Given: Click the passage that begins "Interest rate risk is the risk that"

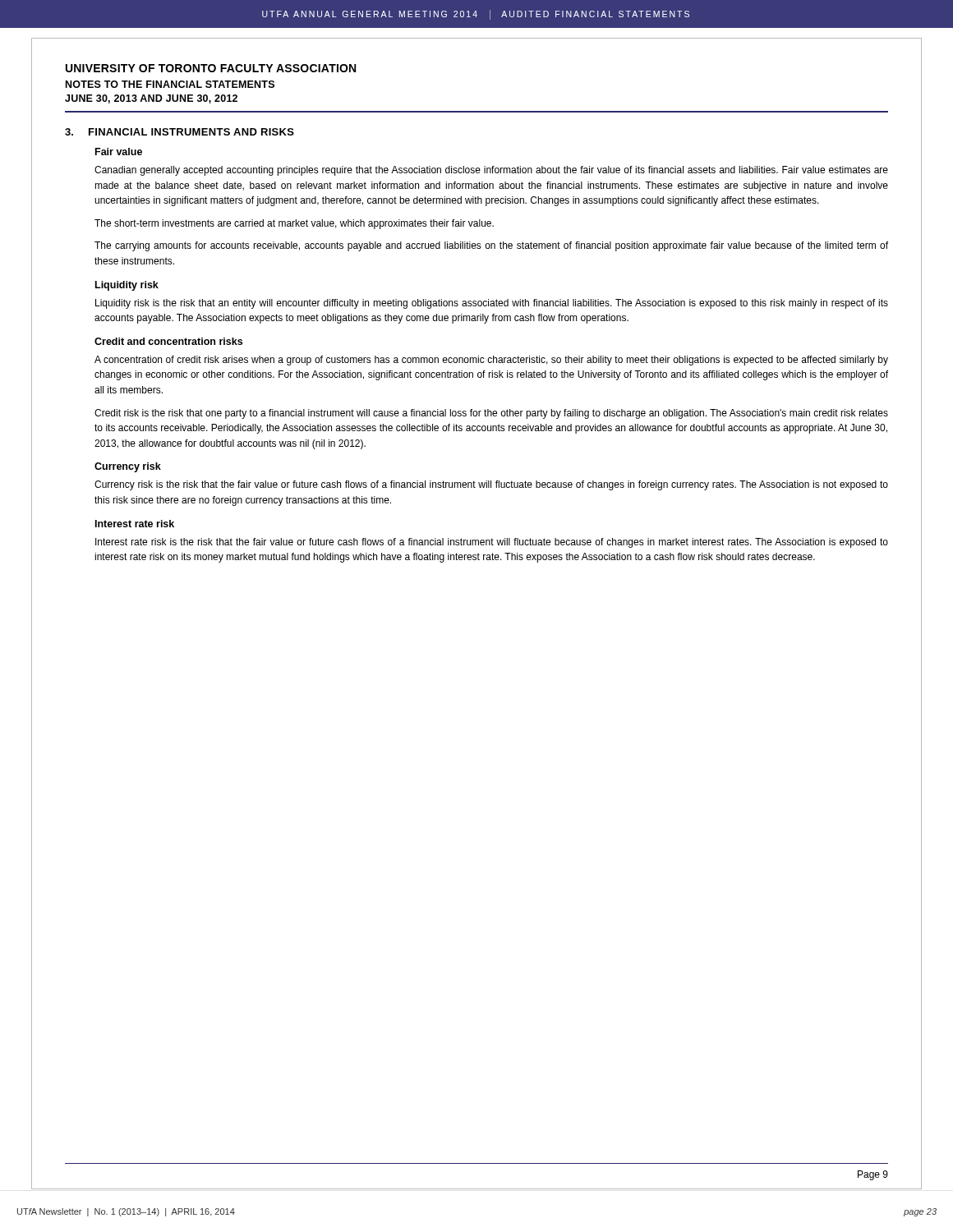Looking at the screenshot, I should [x=491, y=549].
